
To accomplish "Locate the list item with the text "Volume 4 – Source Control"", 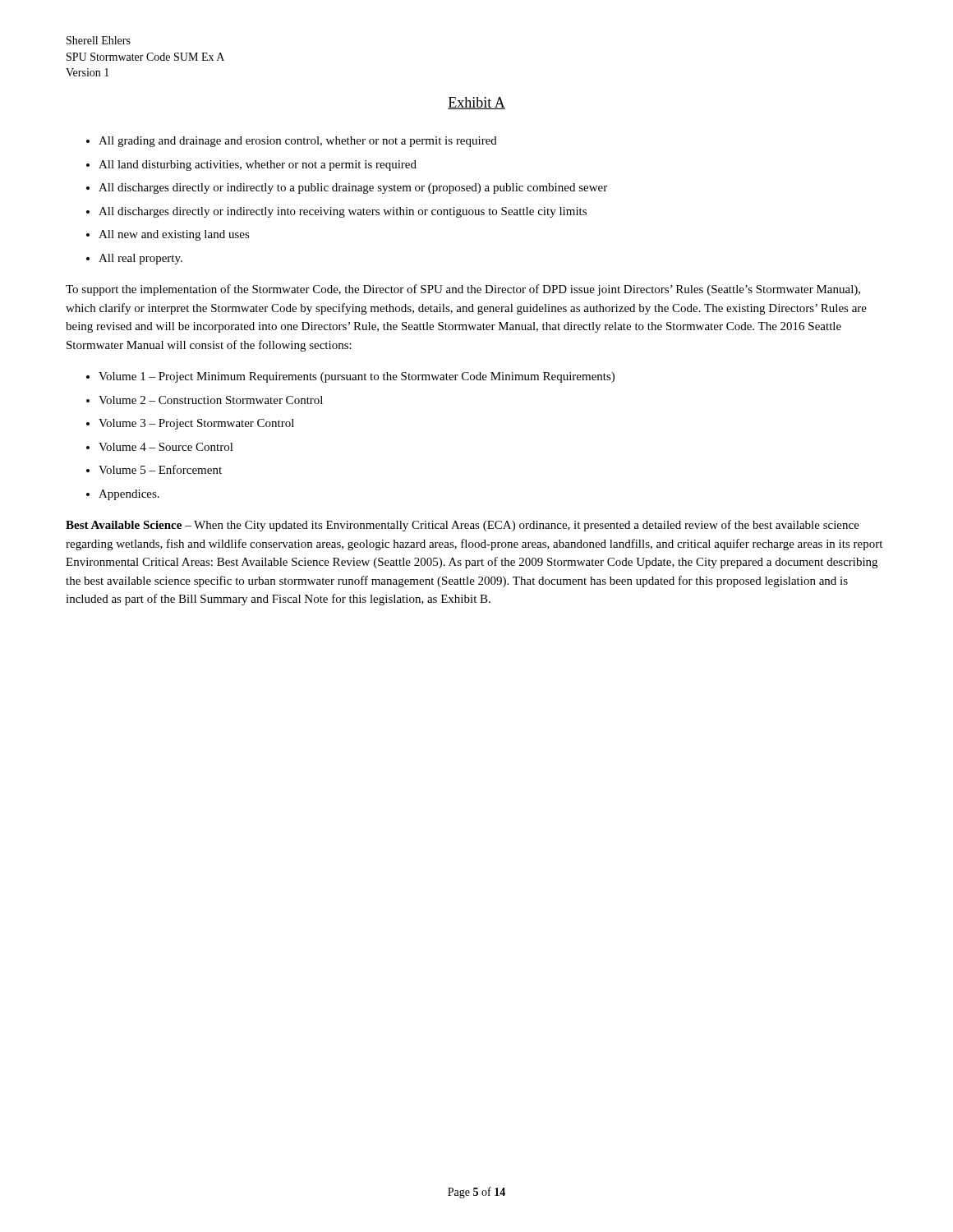I will (x=166, y=446).
